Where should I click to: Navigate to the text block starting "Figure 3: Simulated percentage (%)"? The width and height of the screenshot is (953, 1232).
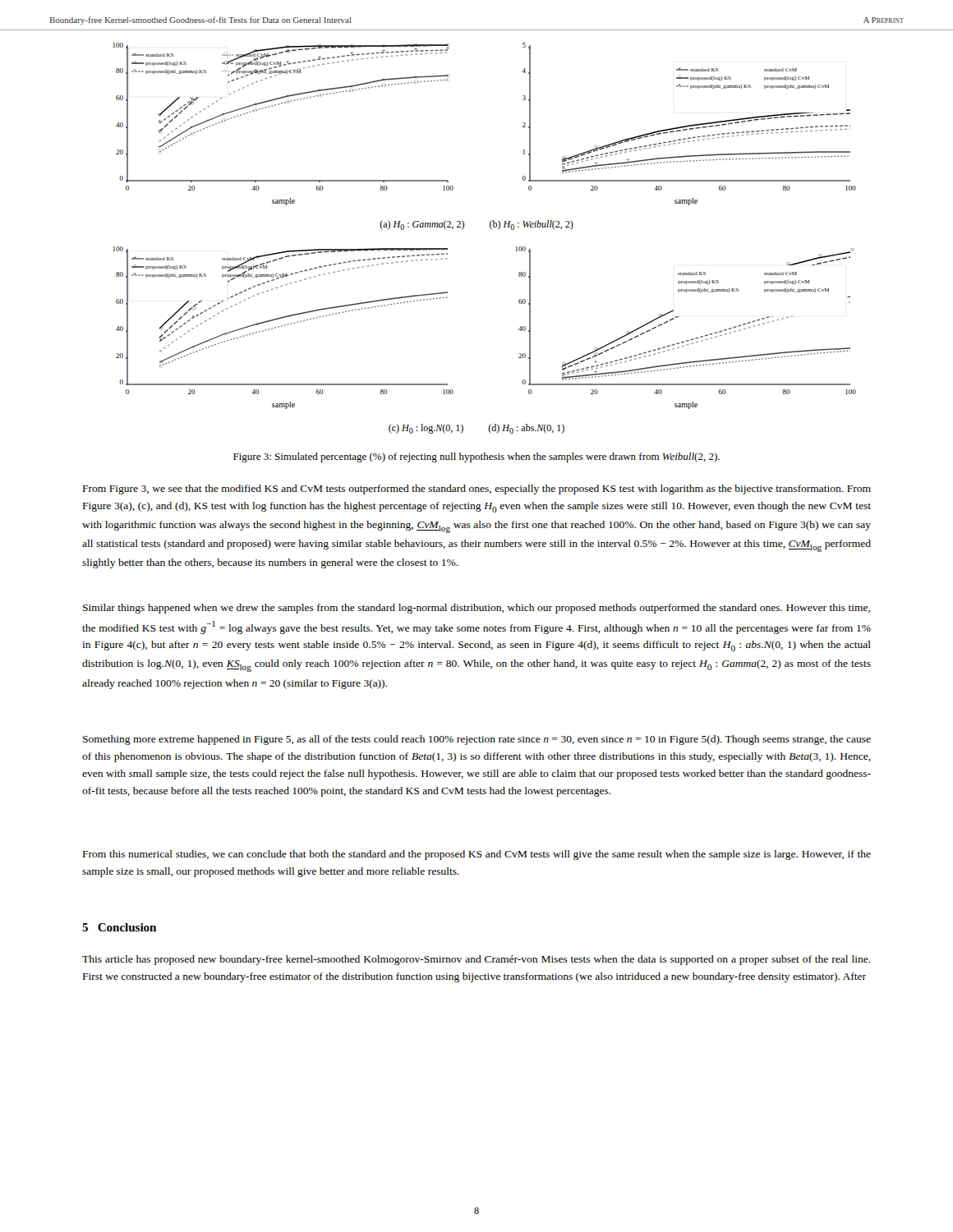[x=476, y=456]
